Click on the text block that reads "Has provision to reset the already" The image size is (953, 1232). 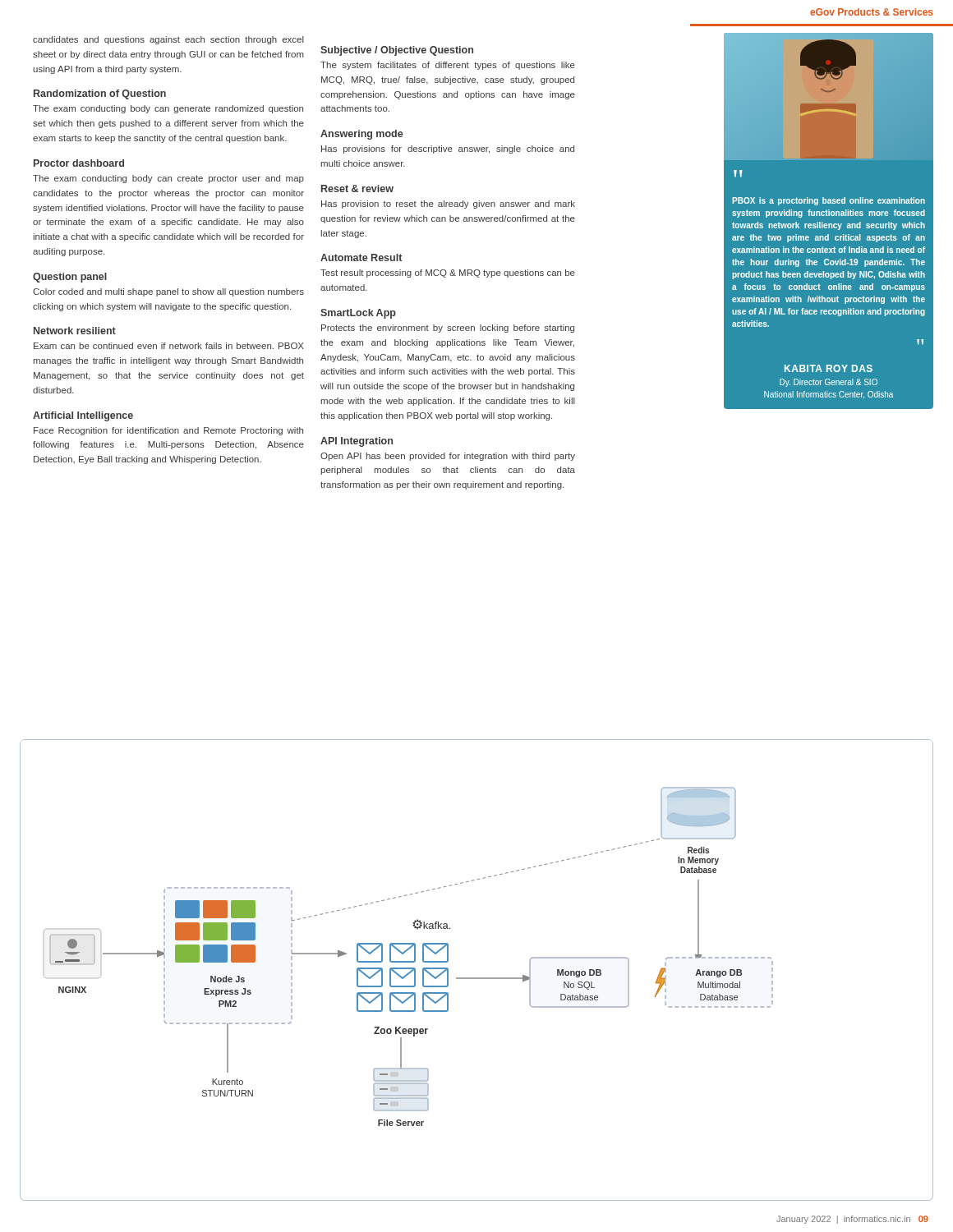(448, 218)
